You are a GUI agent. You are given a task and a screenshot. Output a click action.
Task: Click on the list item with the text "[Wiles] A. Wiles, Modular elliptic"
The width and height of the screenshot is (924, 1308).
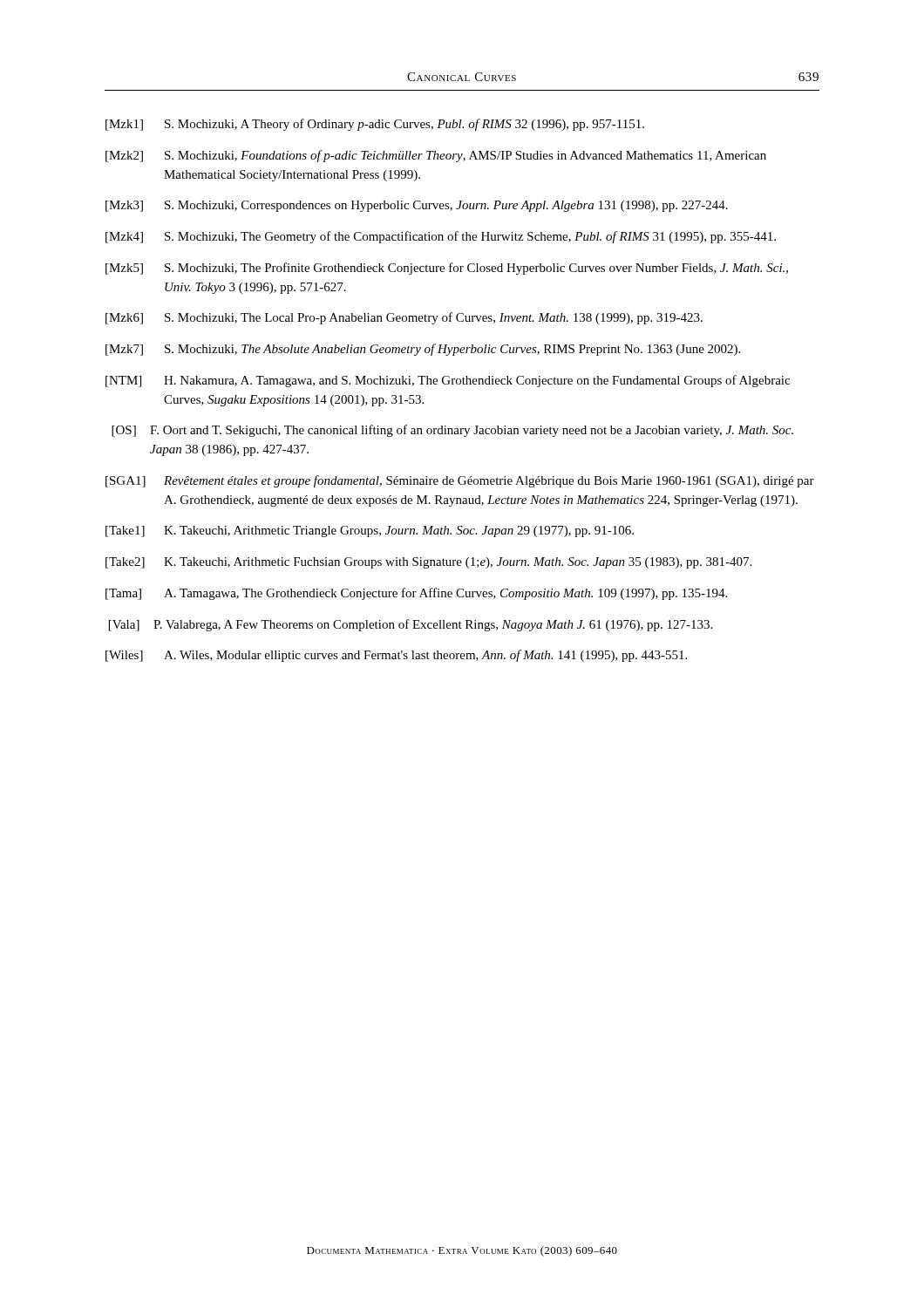(462, 656)
